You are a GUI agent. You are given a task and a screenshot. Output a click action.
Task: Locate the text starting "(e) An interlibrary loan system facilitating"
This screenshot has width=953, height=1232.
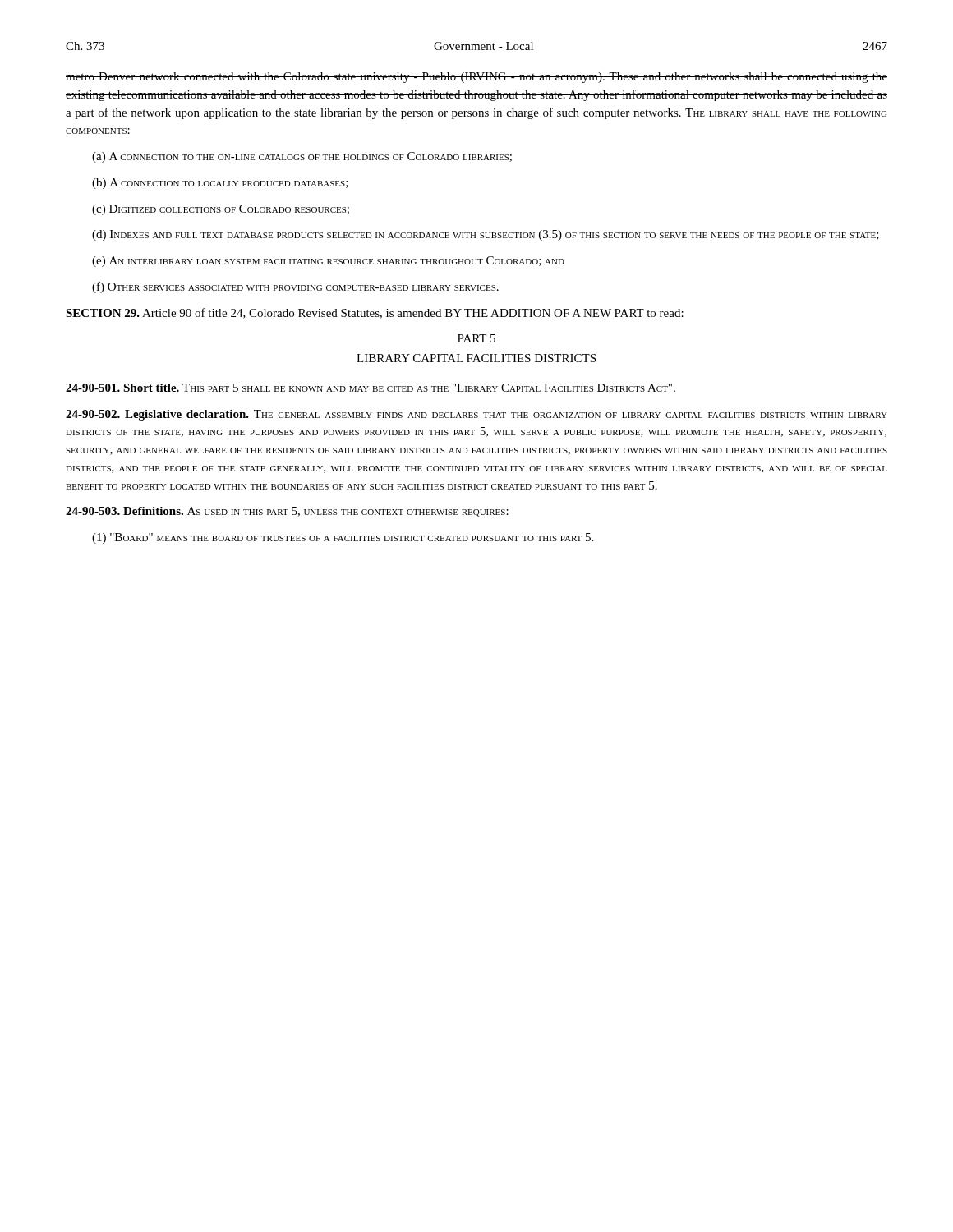pos(490,261)
